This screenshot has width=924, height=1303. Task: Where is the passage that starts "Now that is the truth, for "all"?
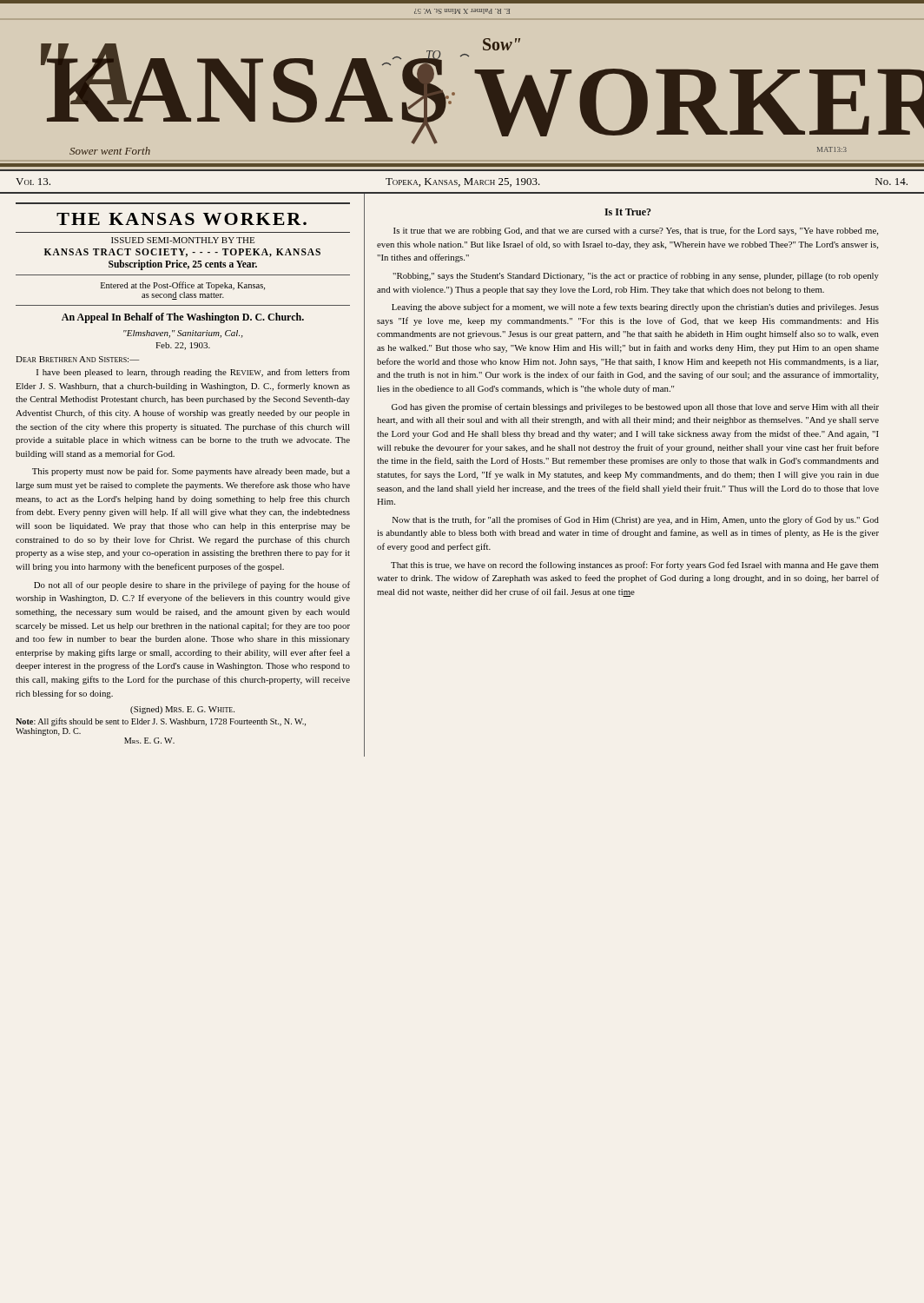point(628,533)
